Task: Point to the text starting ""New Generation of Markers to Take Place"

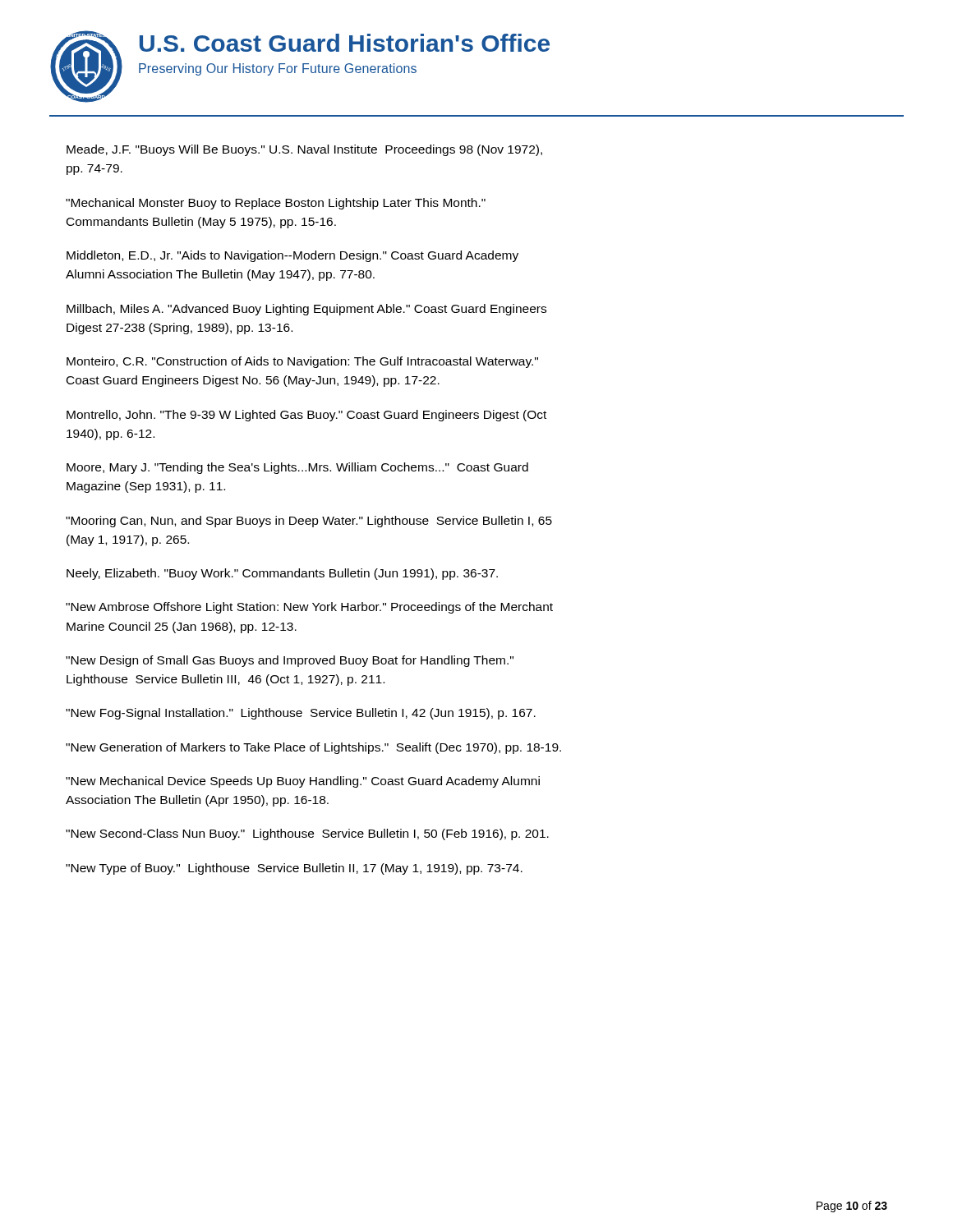Action: click(314, 747)
